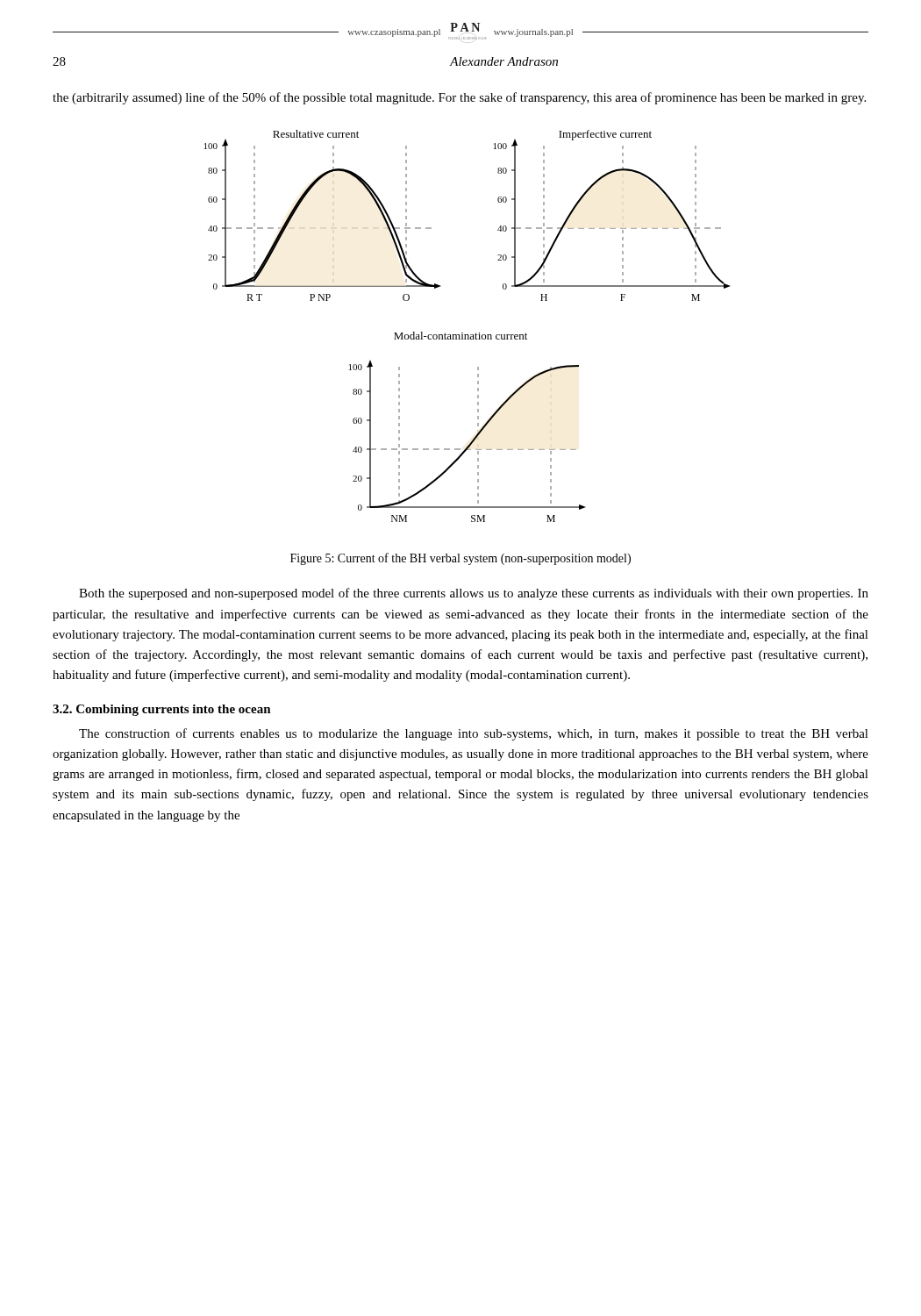The width and height of the screenshot is (921, 1316).
Task: Locate the continuous plot
Action: coord(460,351)
